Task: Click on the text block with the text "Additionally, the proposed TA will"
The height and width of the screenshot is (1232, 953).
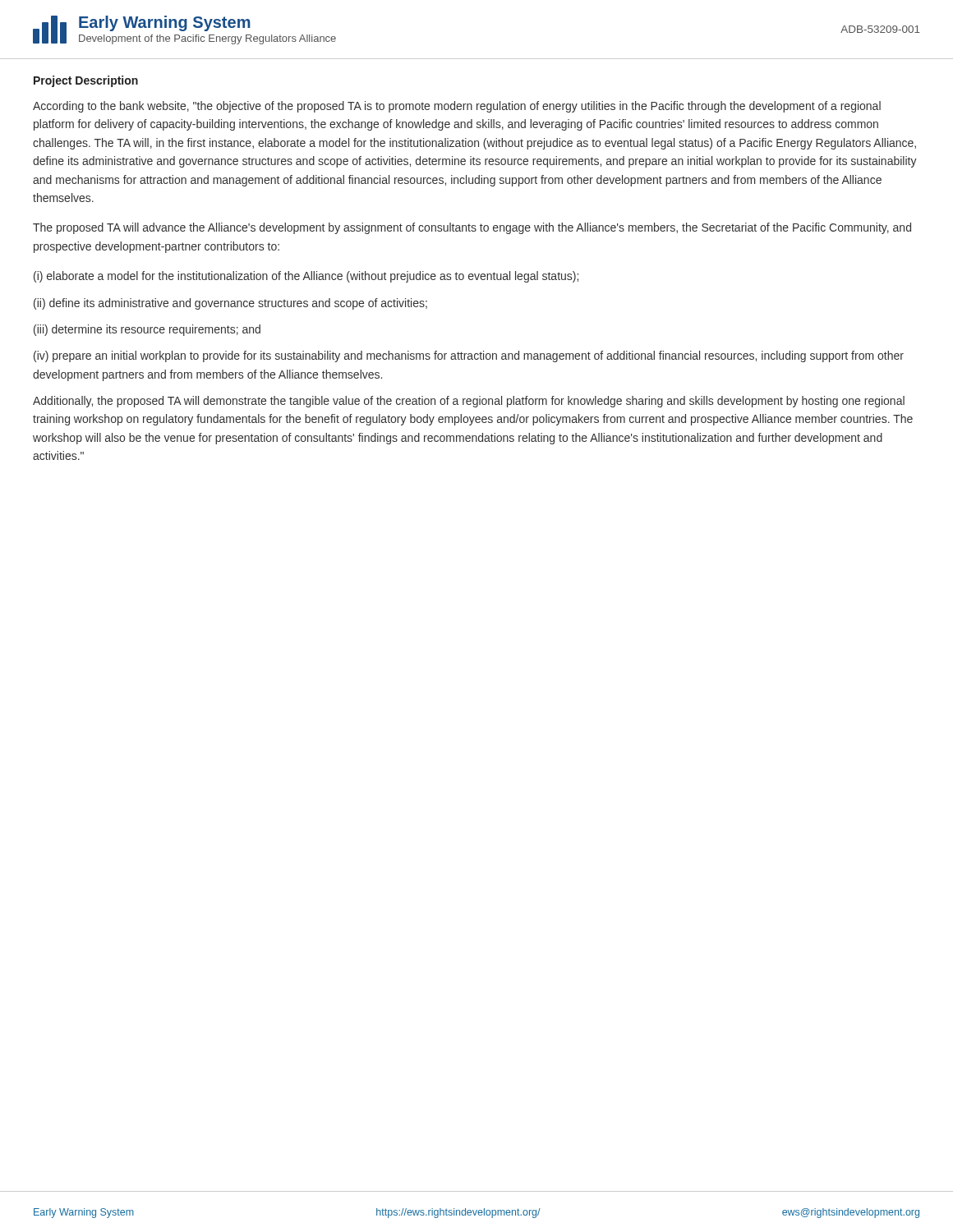Action: coord(473,428)
